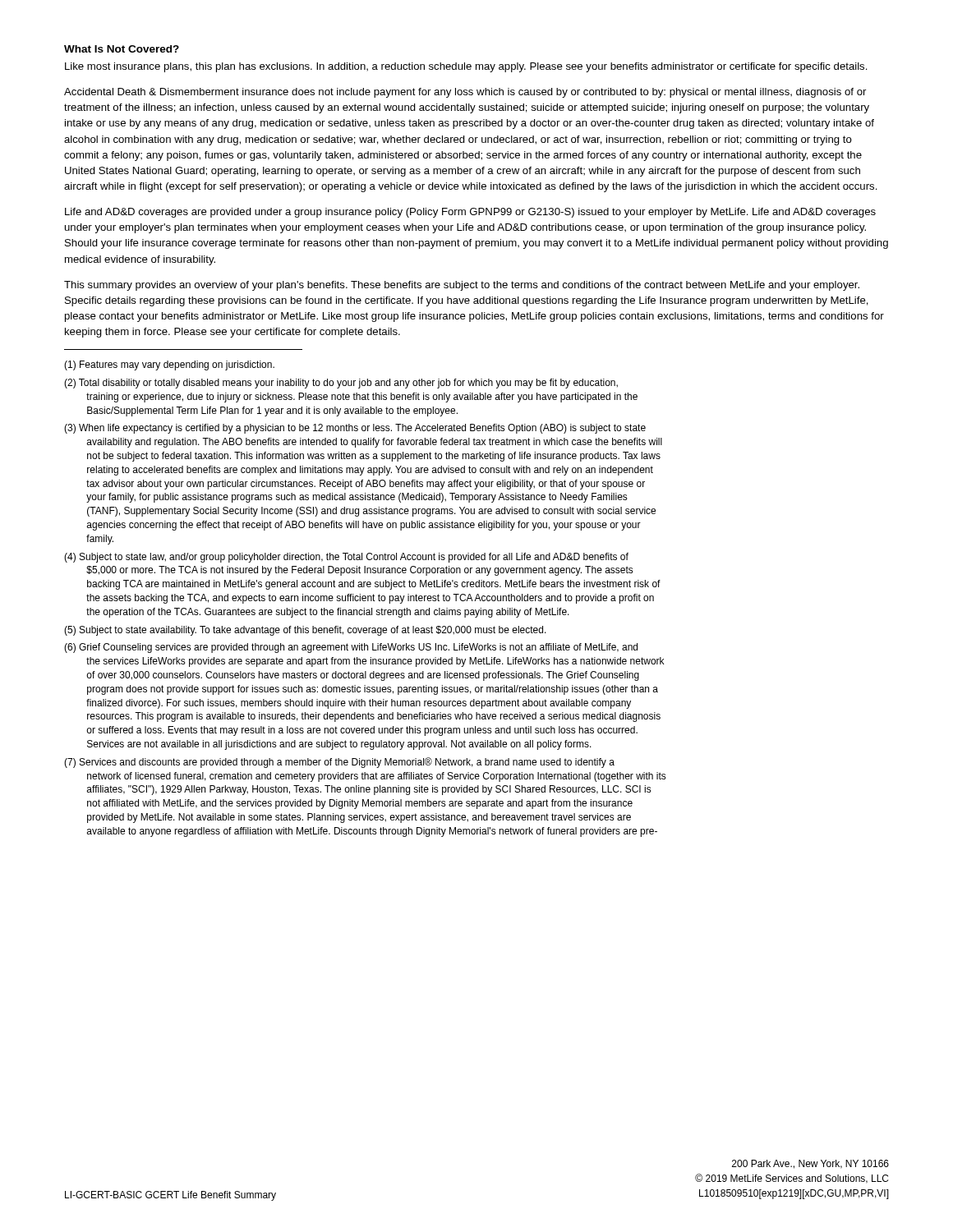
Task: Find the footnote that says "(7) Services and discounts are provided through a"
Action: point(476,797)
